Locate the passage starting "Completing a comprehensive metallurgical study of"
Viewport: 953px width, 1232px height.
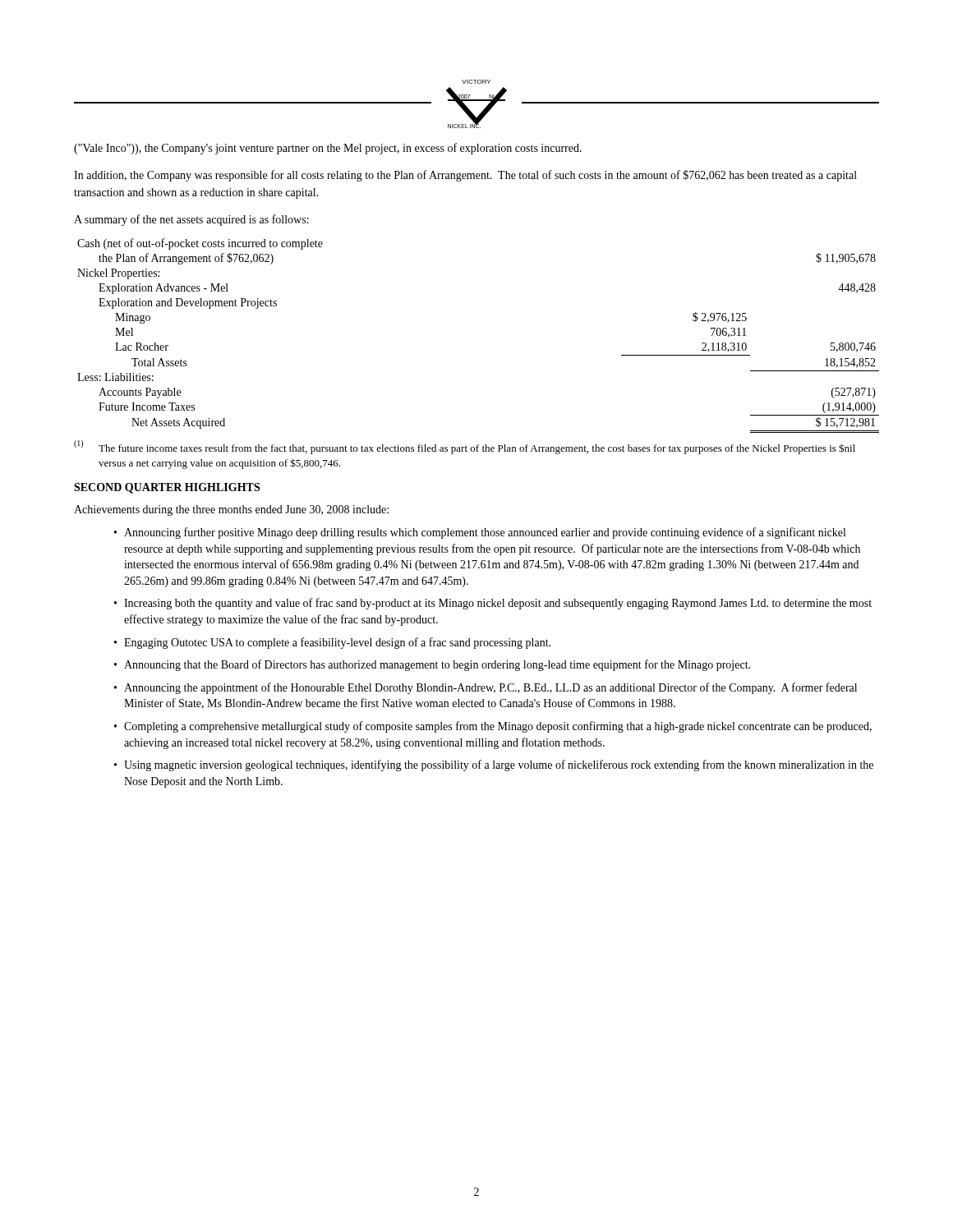coord(498,735)
